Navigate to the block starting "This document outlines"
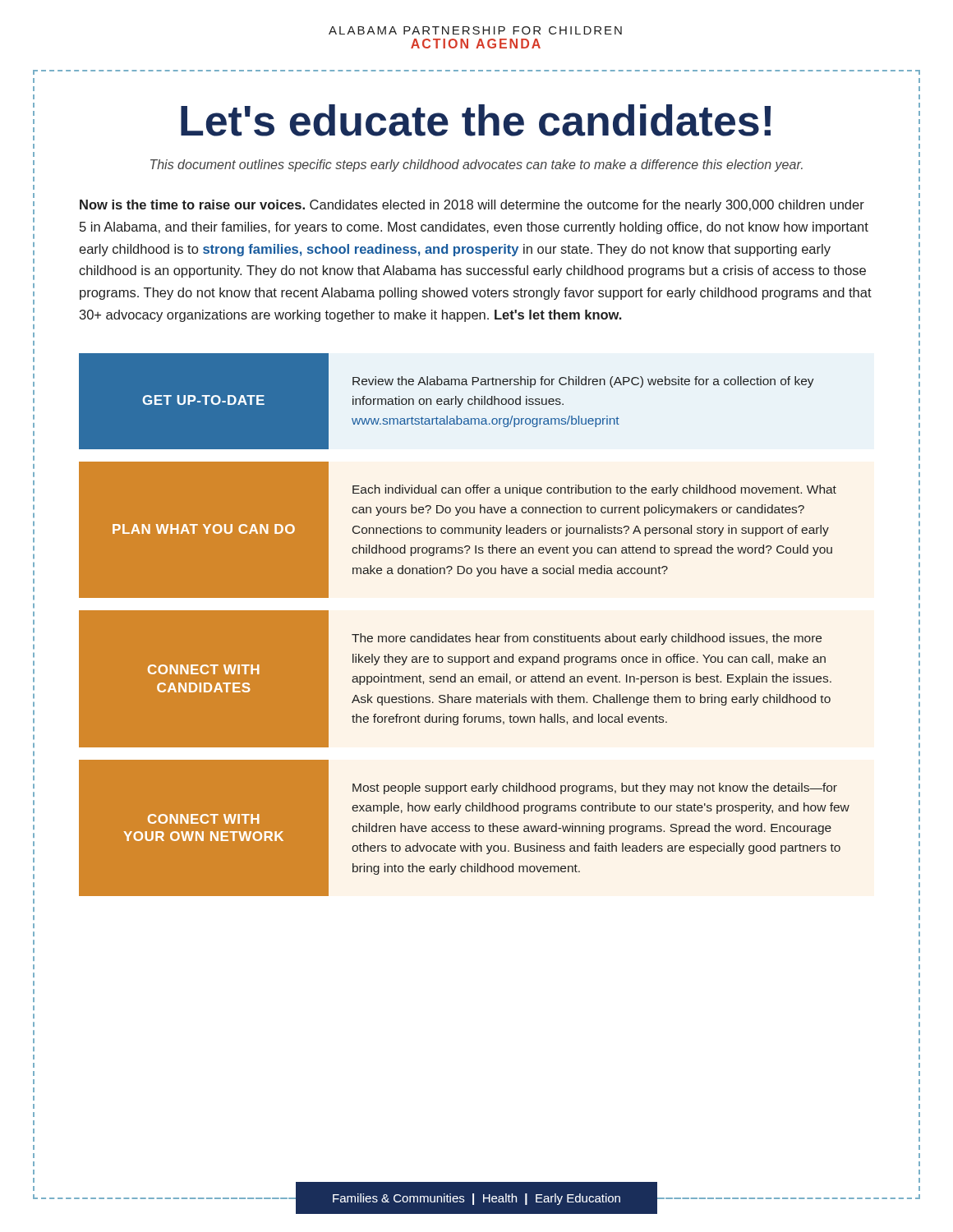This screenshot has height=1232, width=953. tap(476, 165)
